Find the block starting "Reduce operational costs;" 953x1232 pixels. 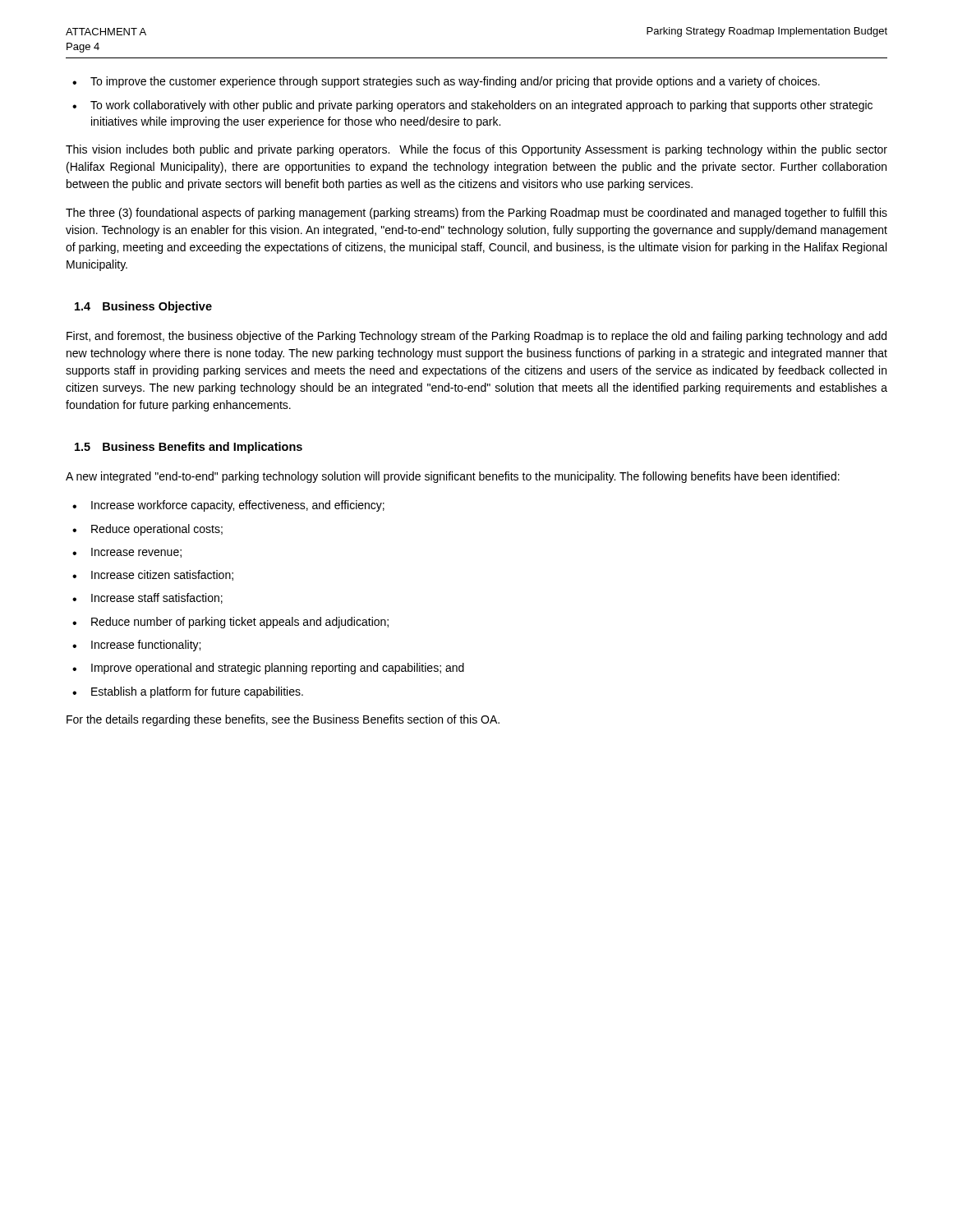[157, 529]
